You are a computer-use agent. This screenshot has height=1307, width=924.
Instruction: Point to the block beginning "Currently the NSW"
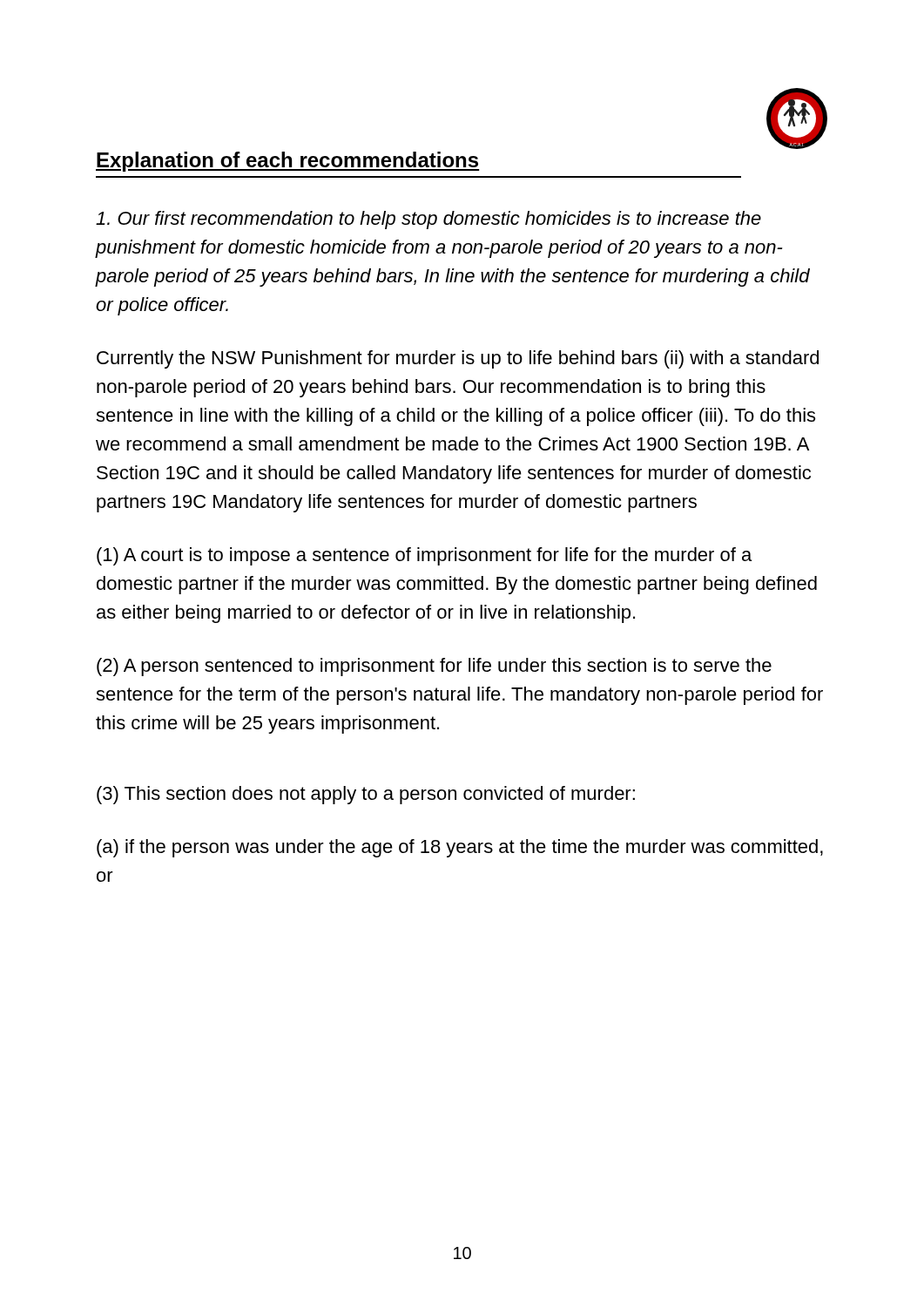[x=462, y=430]
